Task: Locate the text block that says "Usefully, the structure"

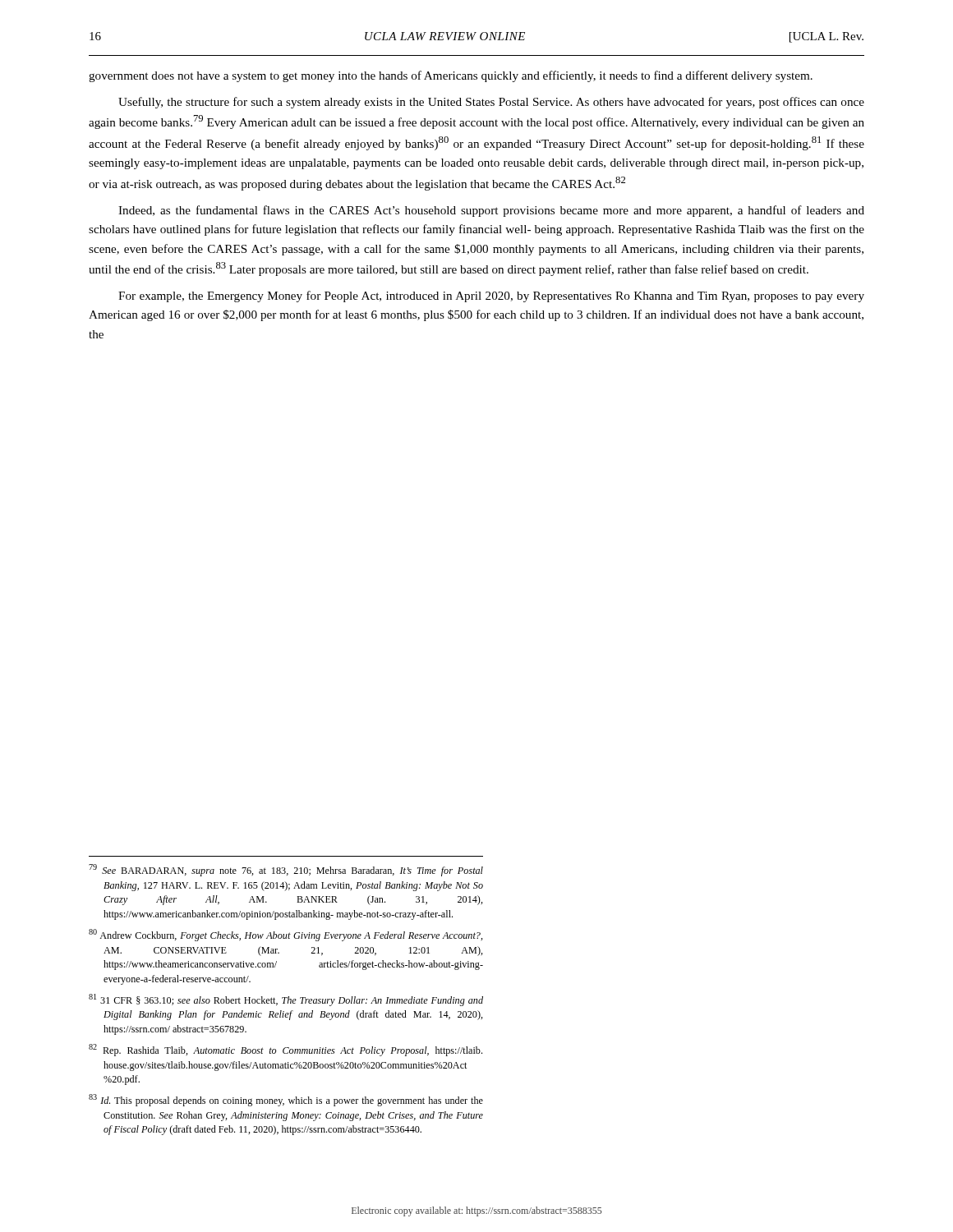Action: coord(476,143)
